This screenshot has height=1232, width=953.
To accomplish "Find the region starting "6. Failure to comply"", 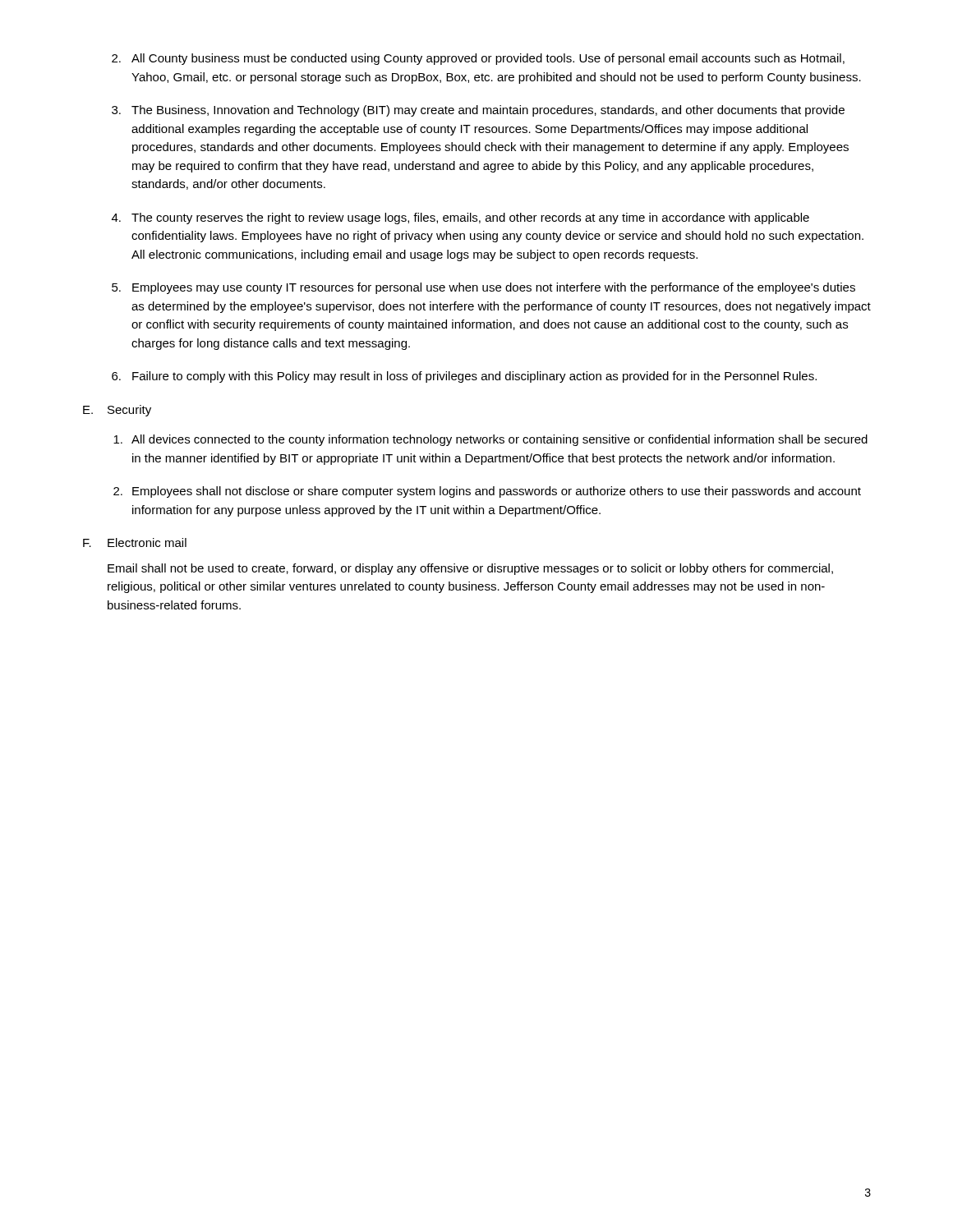I will (476, 376).
